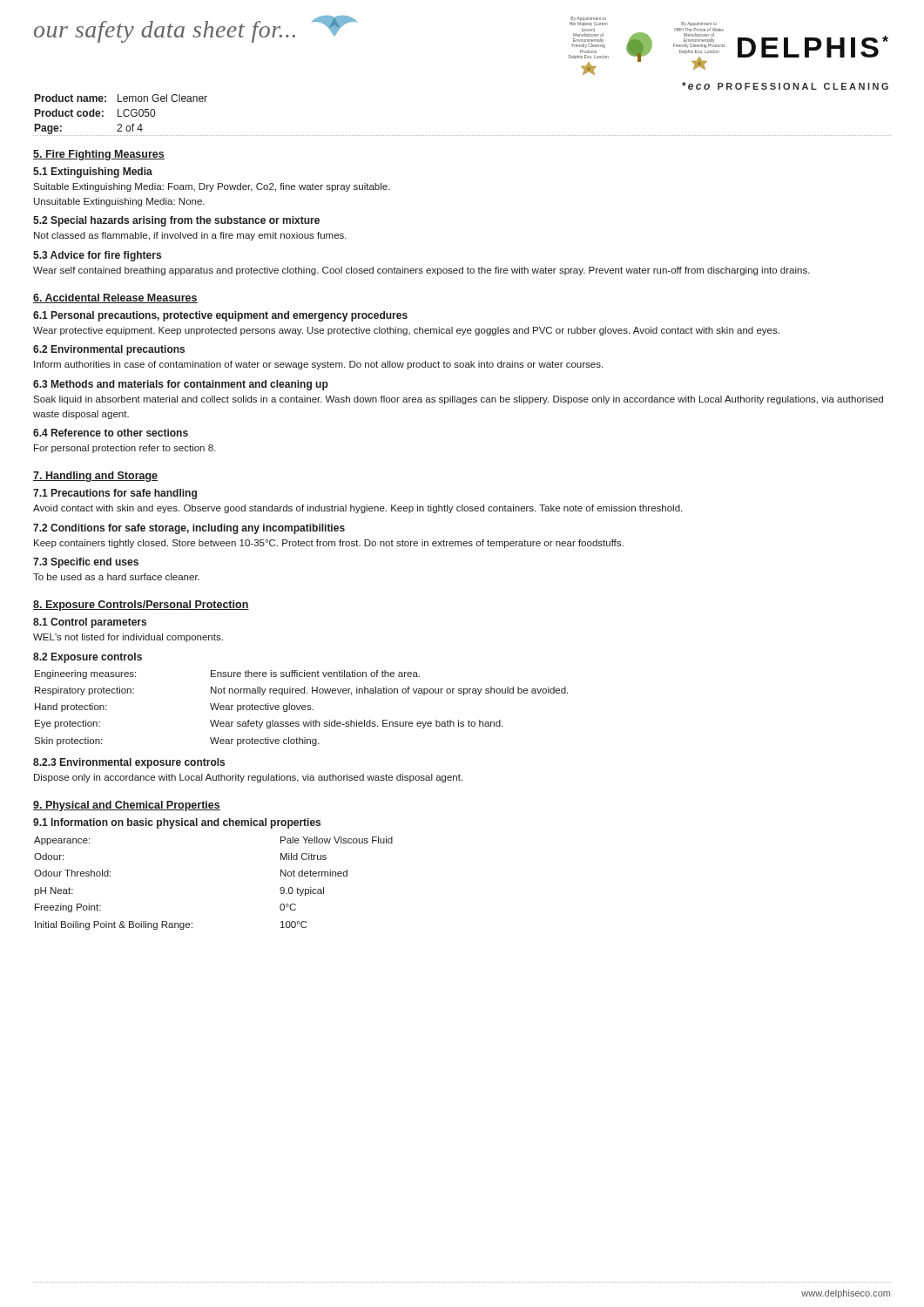
Task: Locate the block of text that opens with "To be used as a hard"
Action: tap(117, 577)
